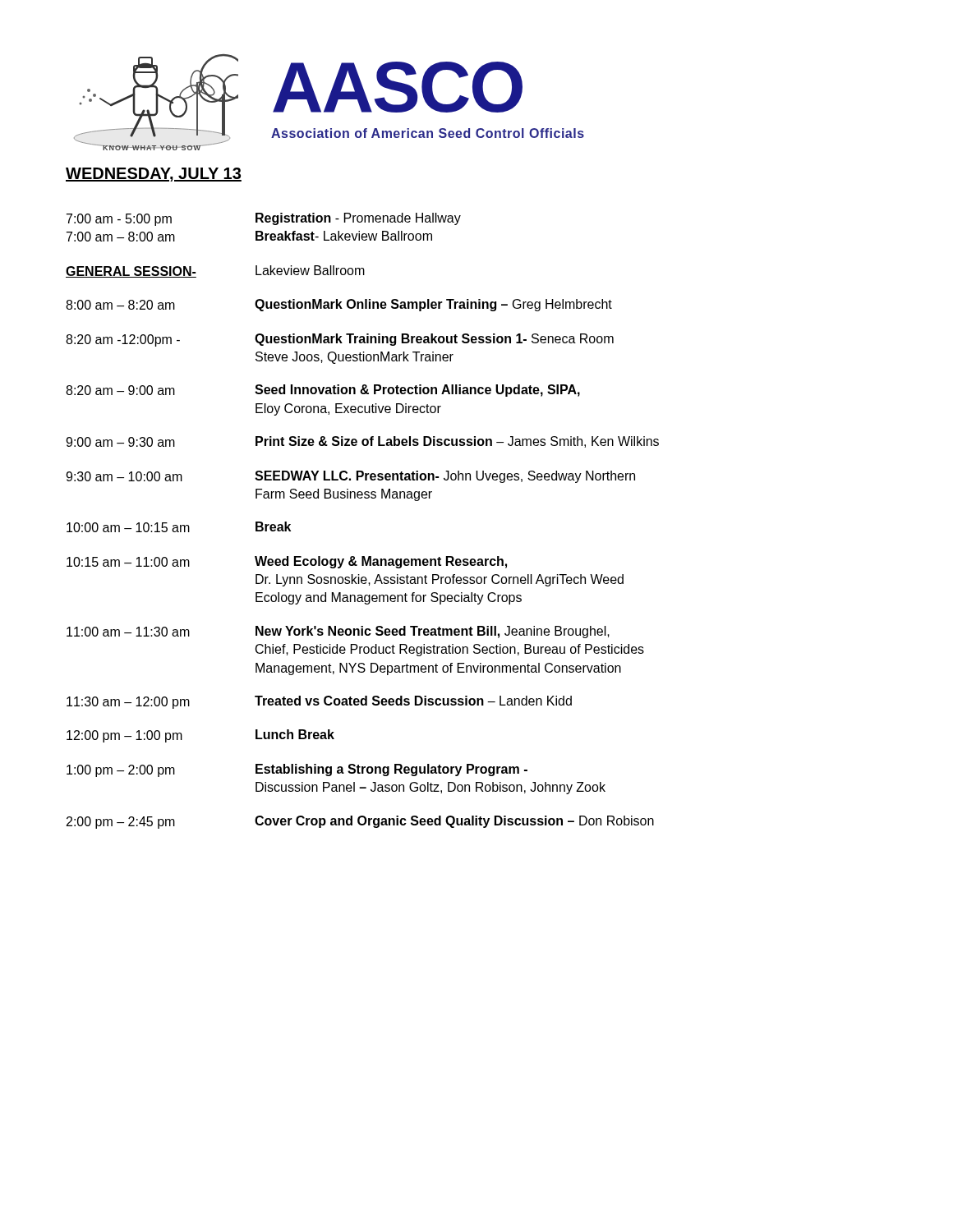953x1232 pixels.
Task: Click on the list item that says "9:00 am – 9:30 am"
Action: pyautogui.click(x=476, y=443)
